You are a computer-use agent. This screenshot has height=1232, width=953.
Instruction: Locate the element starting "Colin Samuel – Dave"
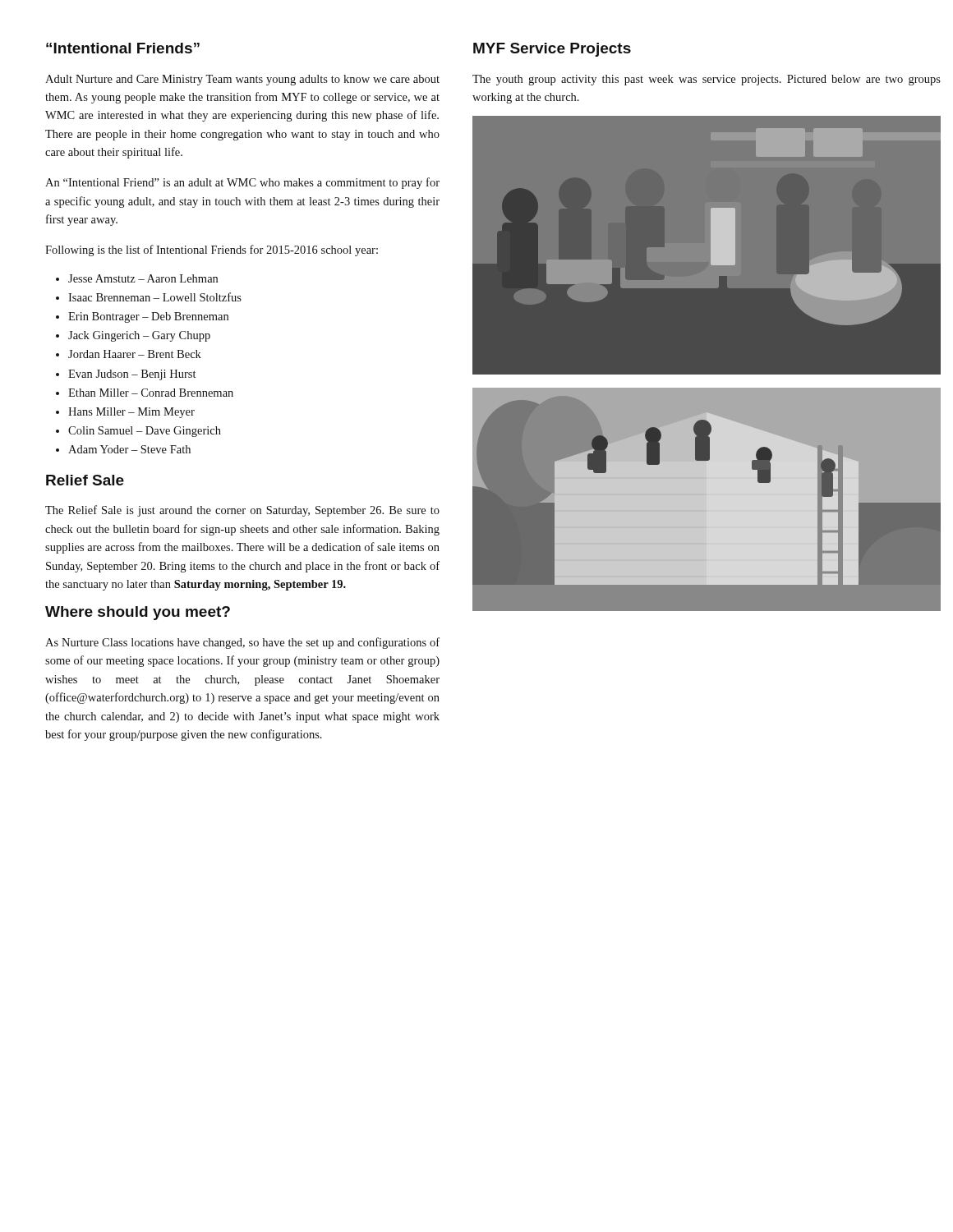click(145, 431)
